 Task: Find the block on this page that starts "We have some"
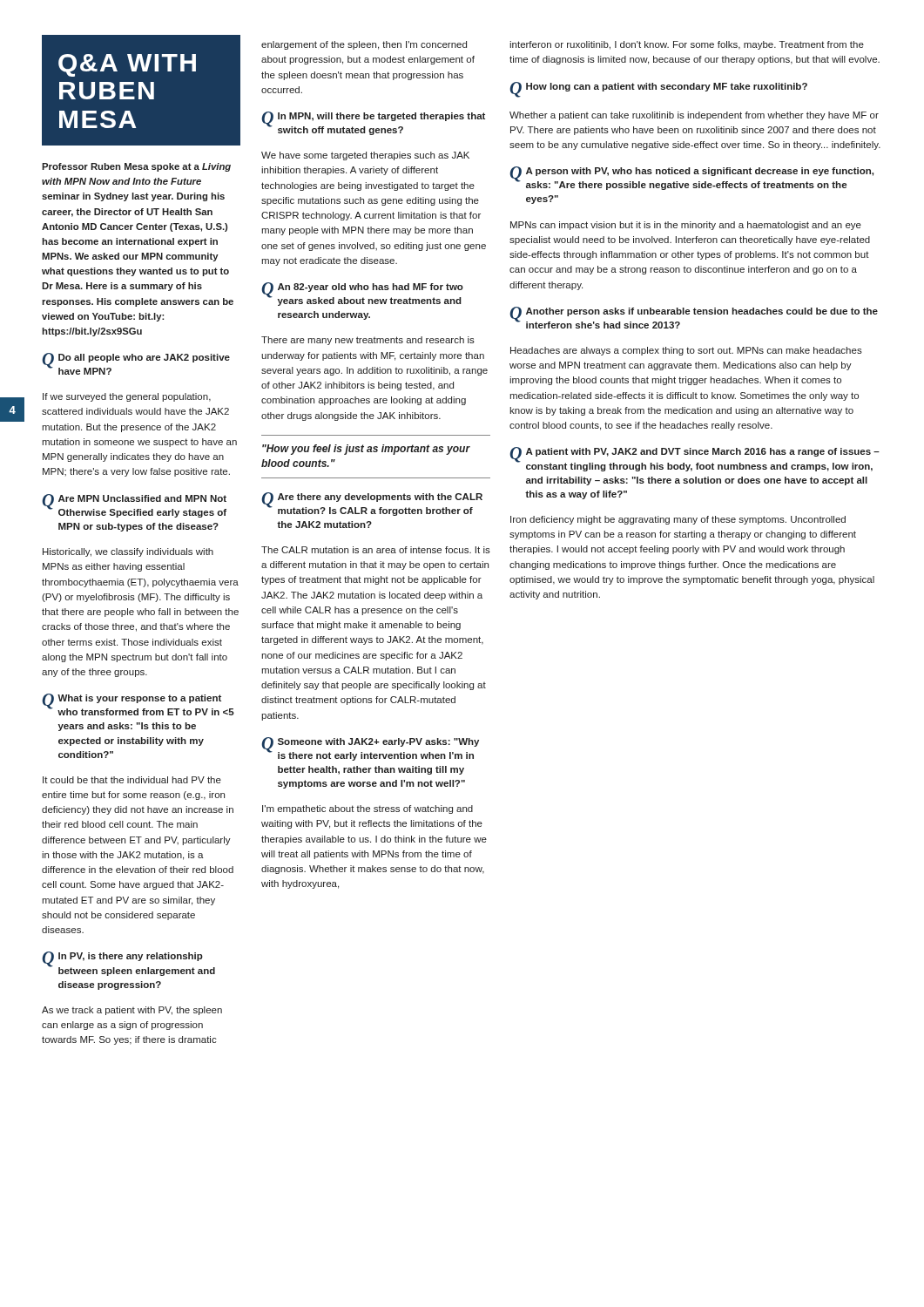tap(374, 208)
